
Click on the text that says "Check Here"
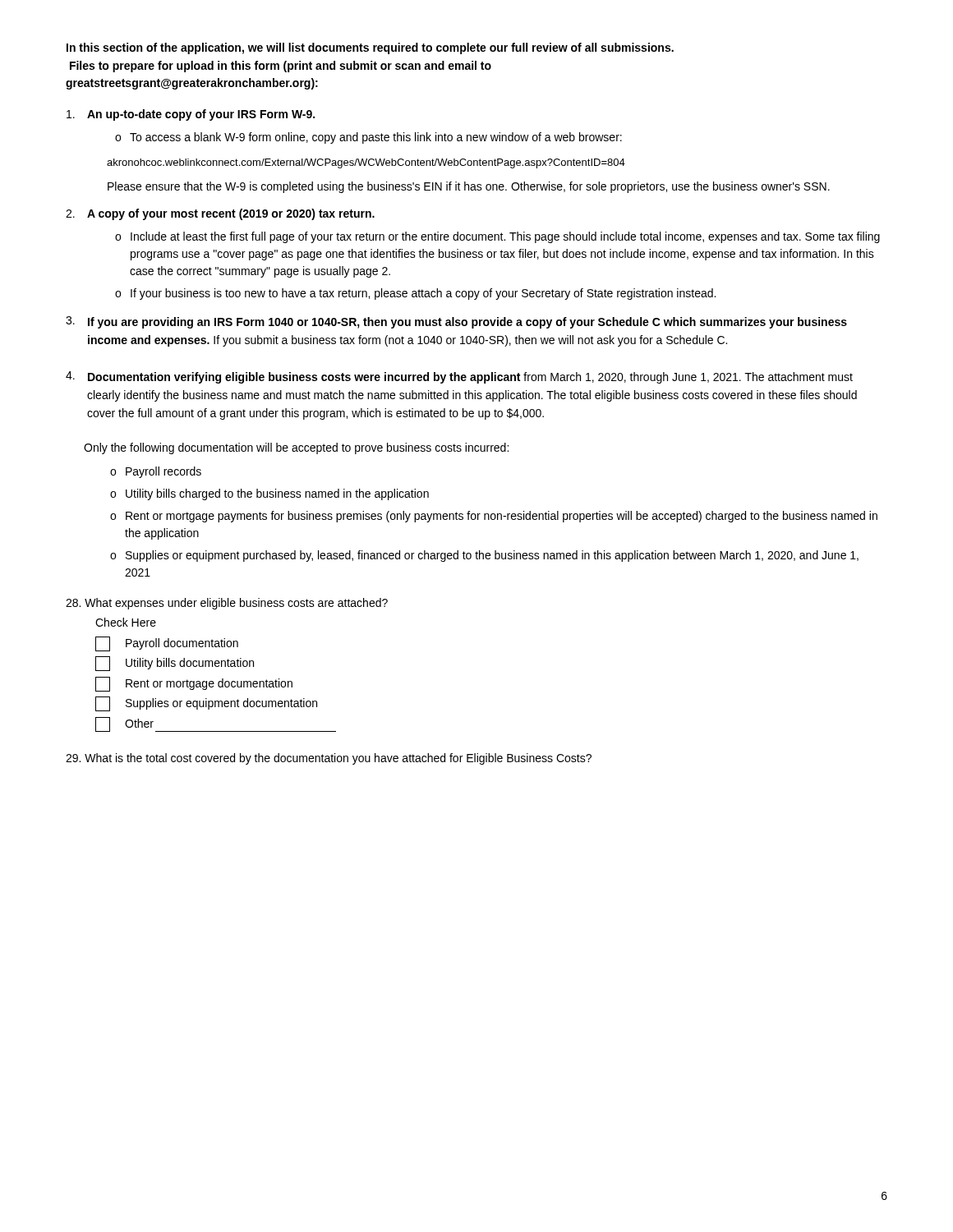click(x=126, y=622)
